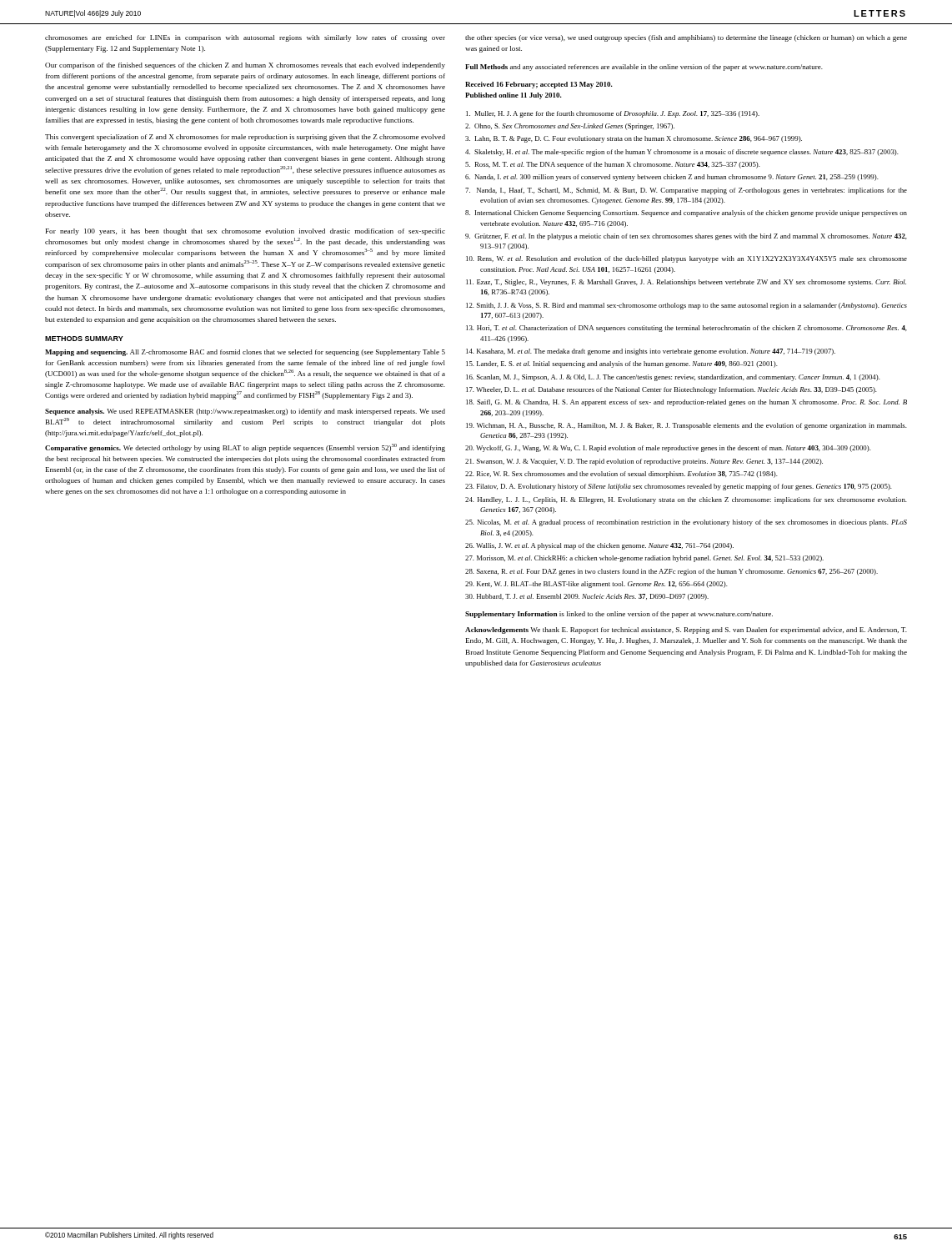Select the text block that reads "Received 16 February; accepted 13 May 2010.Published"
This screenshot has height=1251, width=952.
(539, 85)
